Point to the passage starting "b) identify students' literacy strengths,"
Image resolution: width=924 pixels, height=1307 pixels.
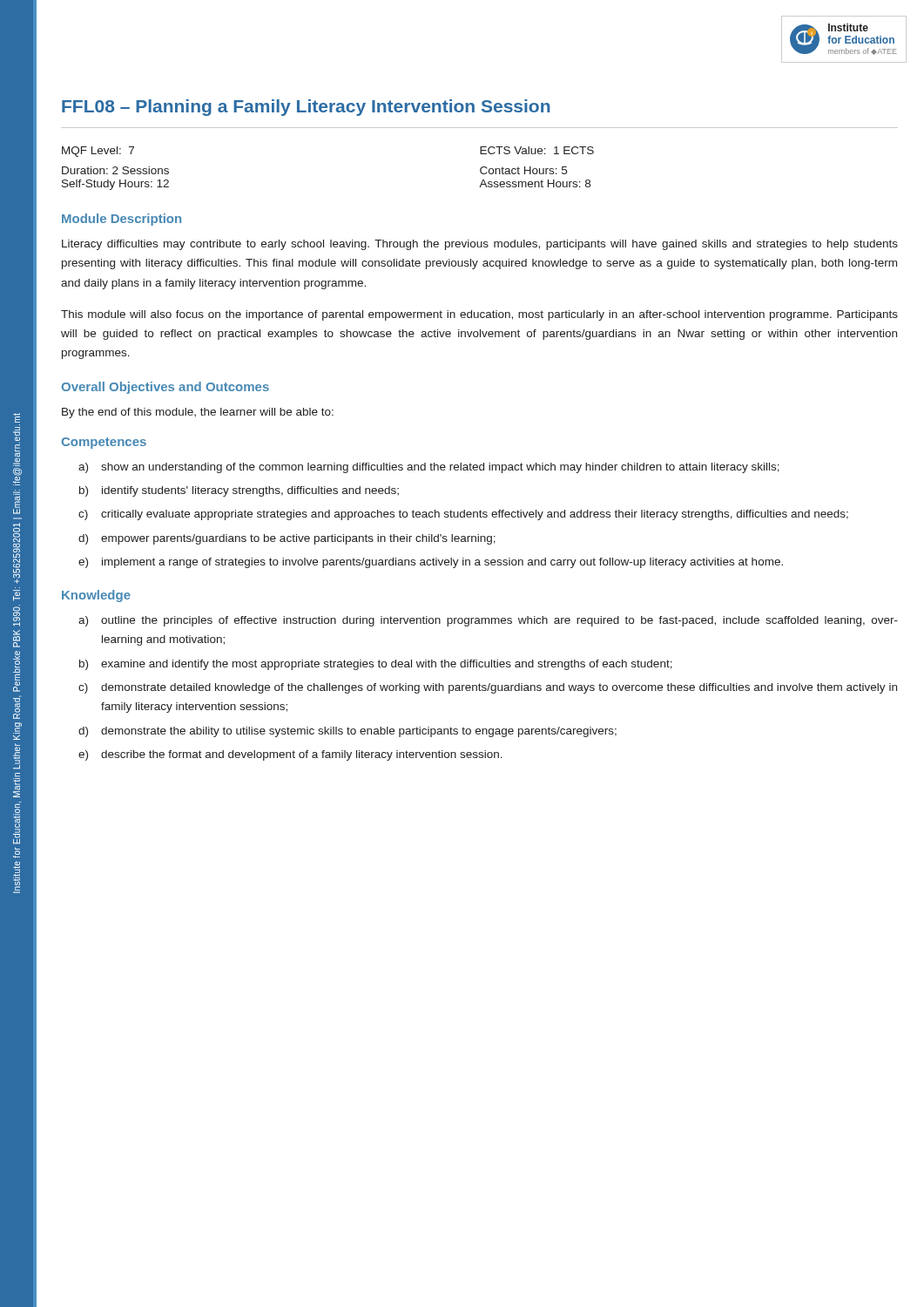(239, 491)
